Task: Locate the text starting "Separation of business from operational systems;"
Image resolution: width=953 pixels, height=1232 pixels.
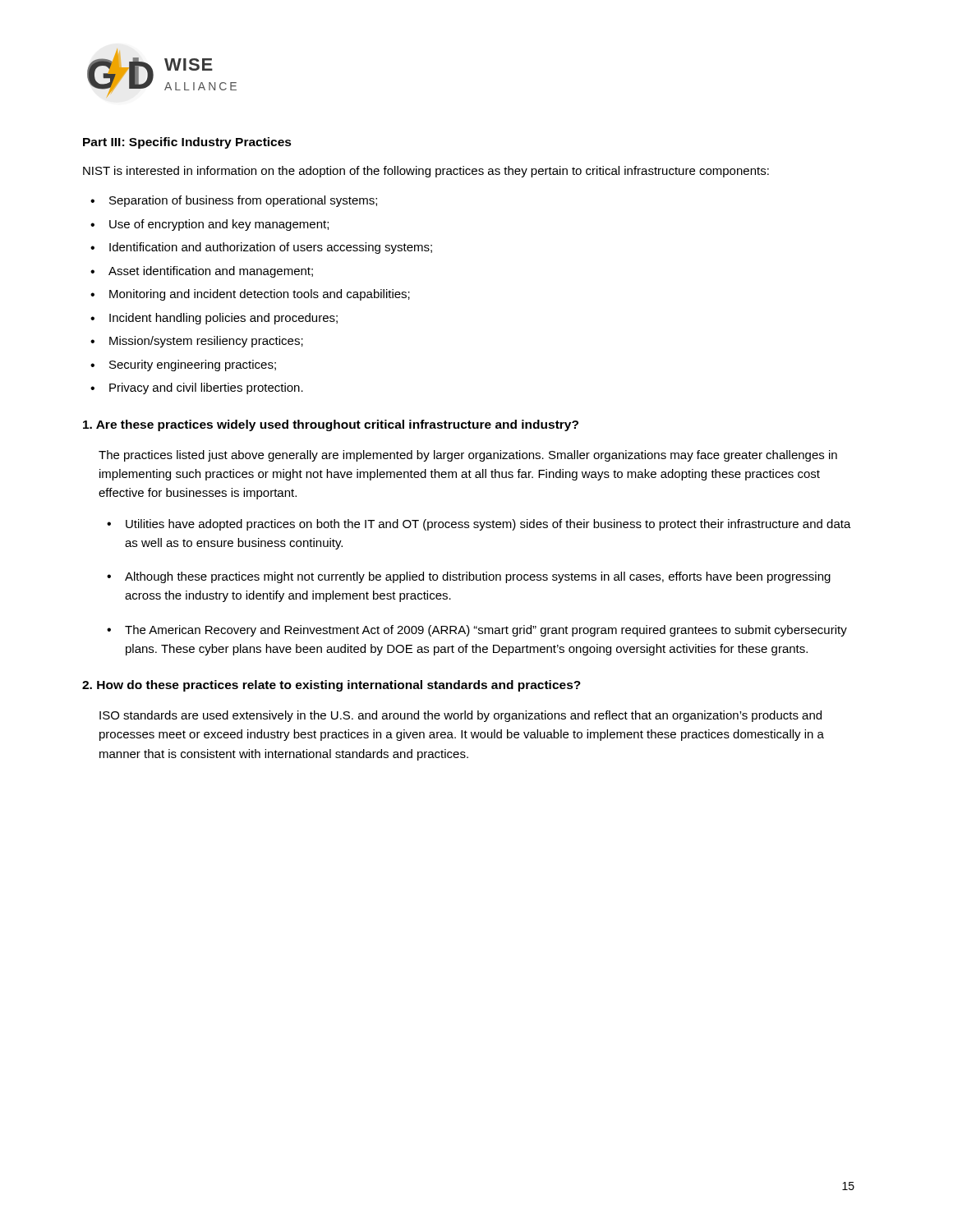Action: click(x=243, y=200)
